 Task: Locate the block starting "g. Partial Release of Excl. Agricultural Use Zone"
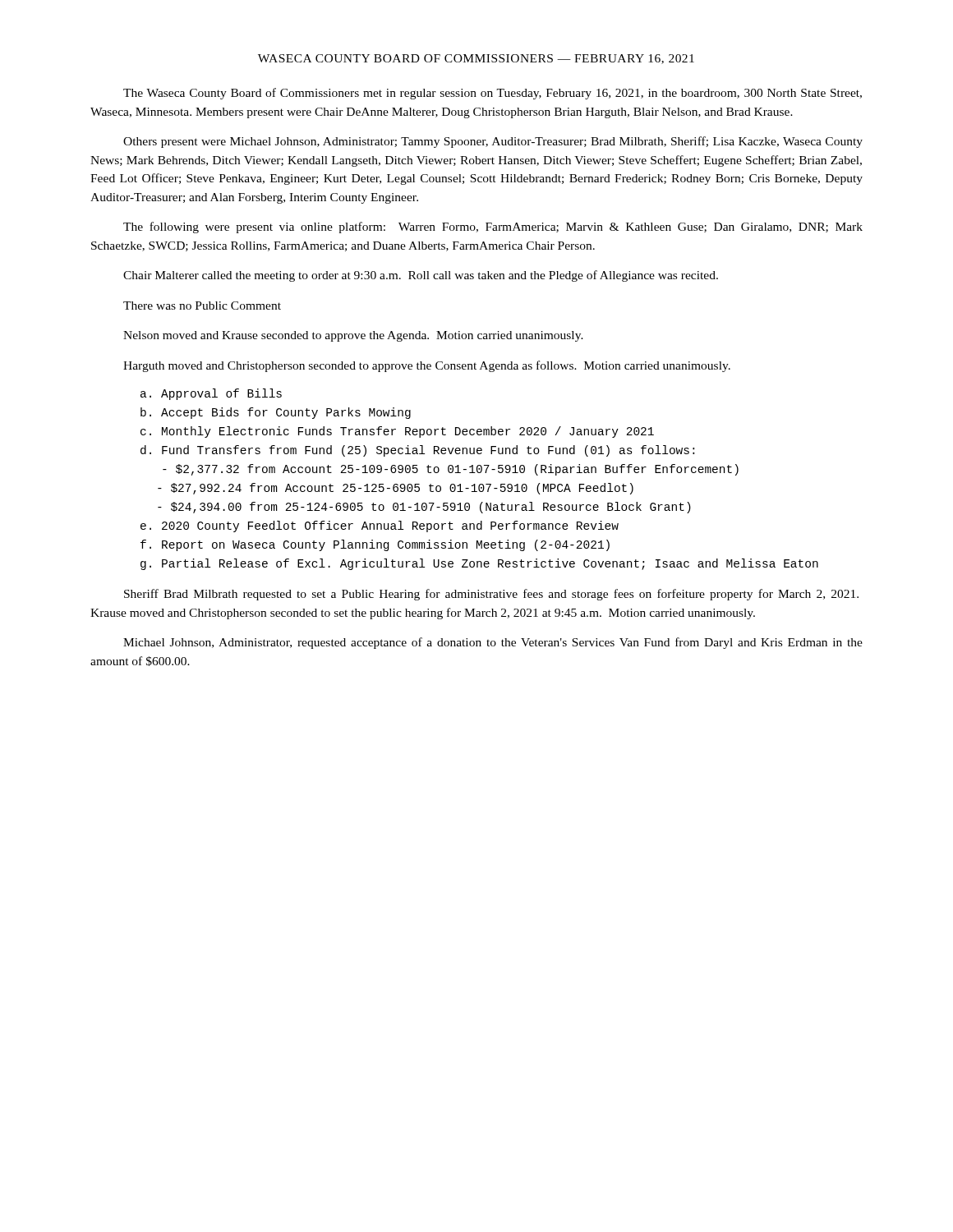(479, 564)
